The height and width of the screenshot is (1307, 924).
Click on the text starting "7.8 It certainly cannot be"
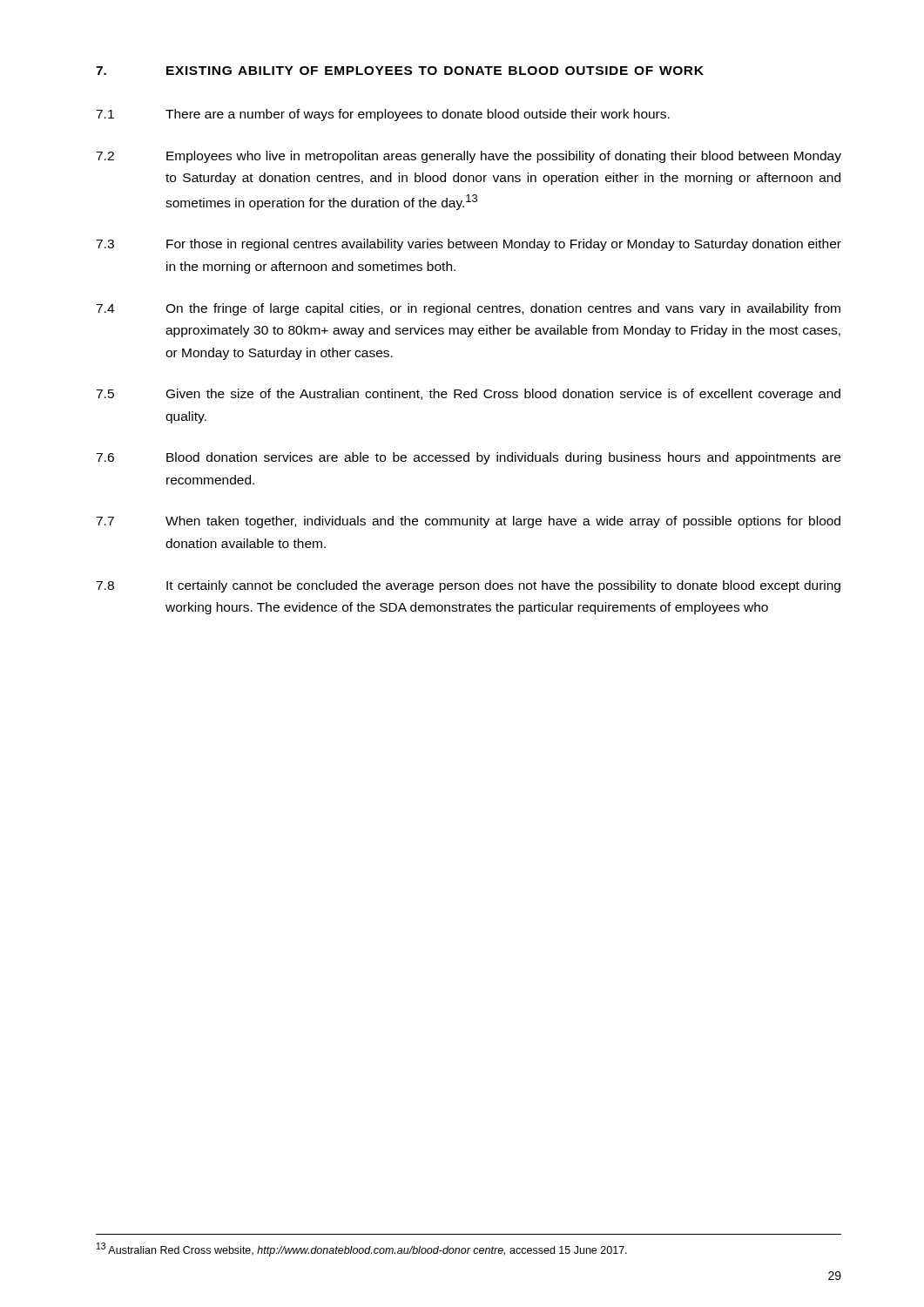click(469, 596)
